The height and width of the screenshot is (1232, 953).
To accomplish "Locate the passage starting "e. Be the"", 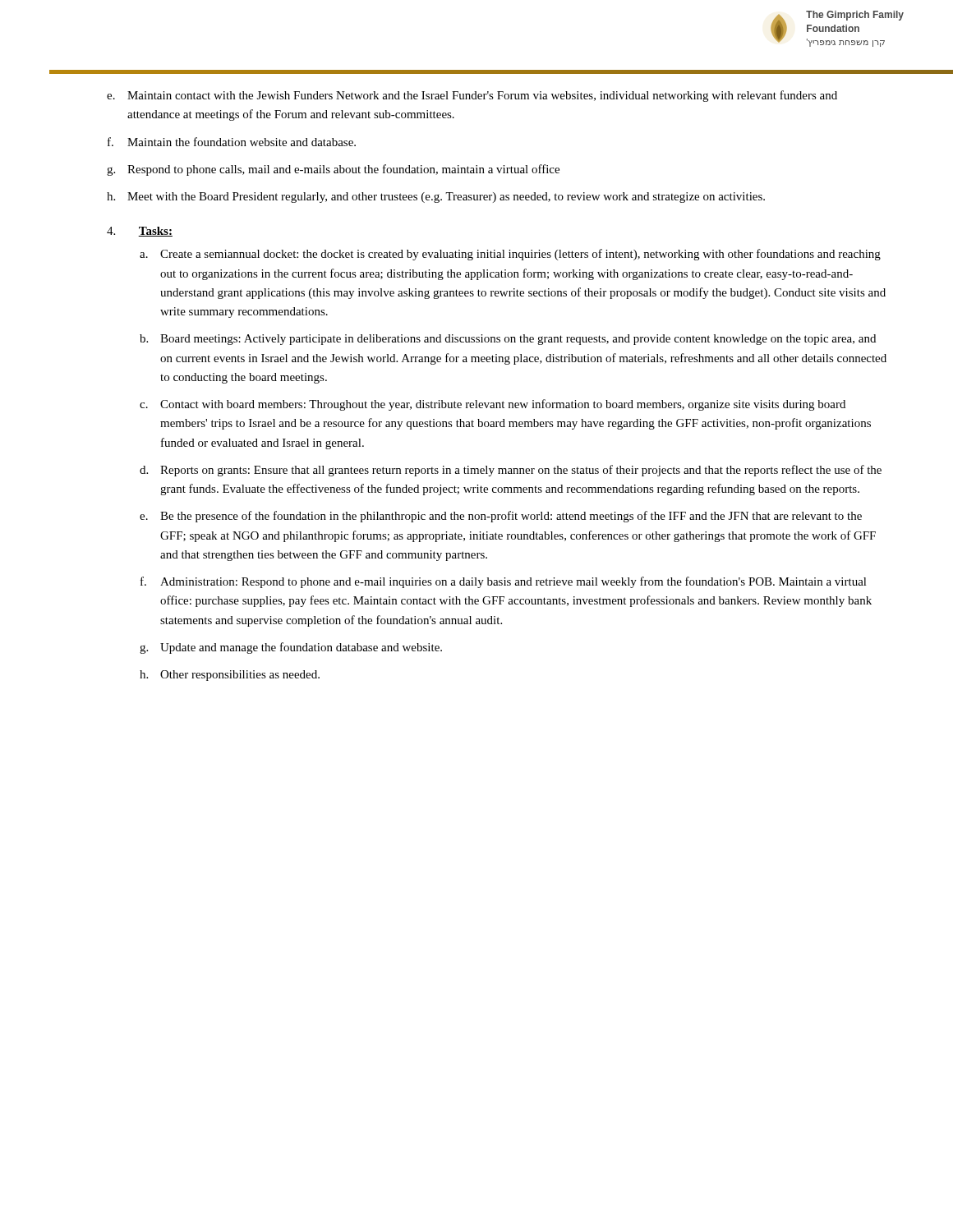I will point(513,536).
